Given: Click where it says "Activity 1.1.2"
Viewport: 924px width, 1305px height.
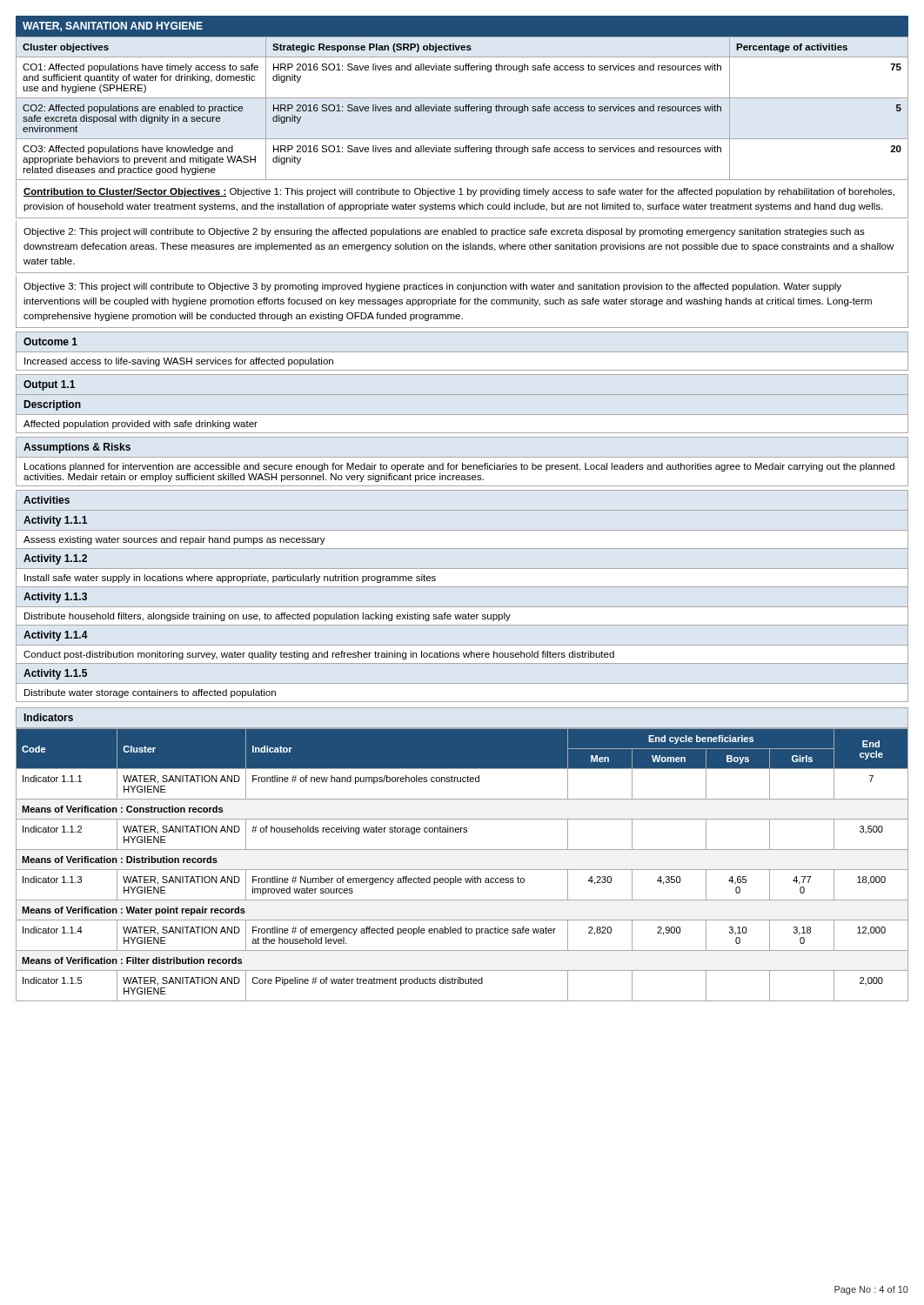Looking at the screenshot, I should 55,559.
